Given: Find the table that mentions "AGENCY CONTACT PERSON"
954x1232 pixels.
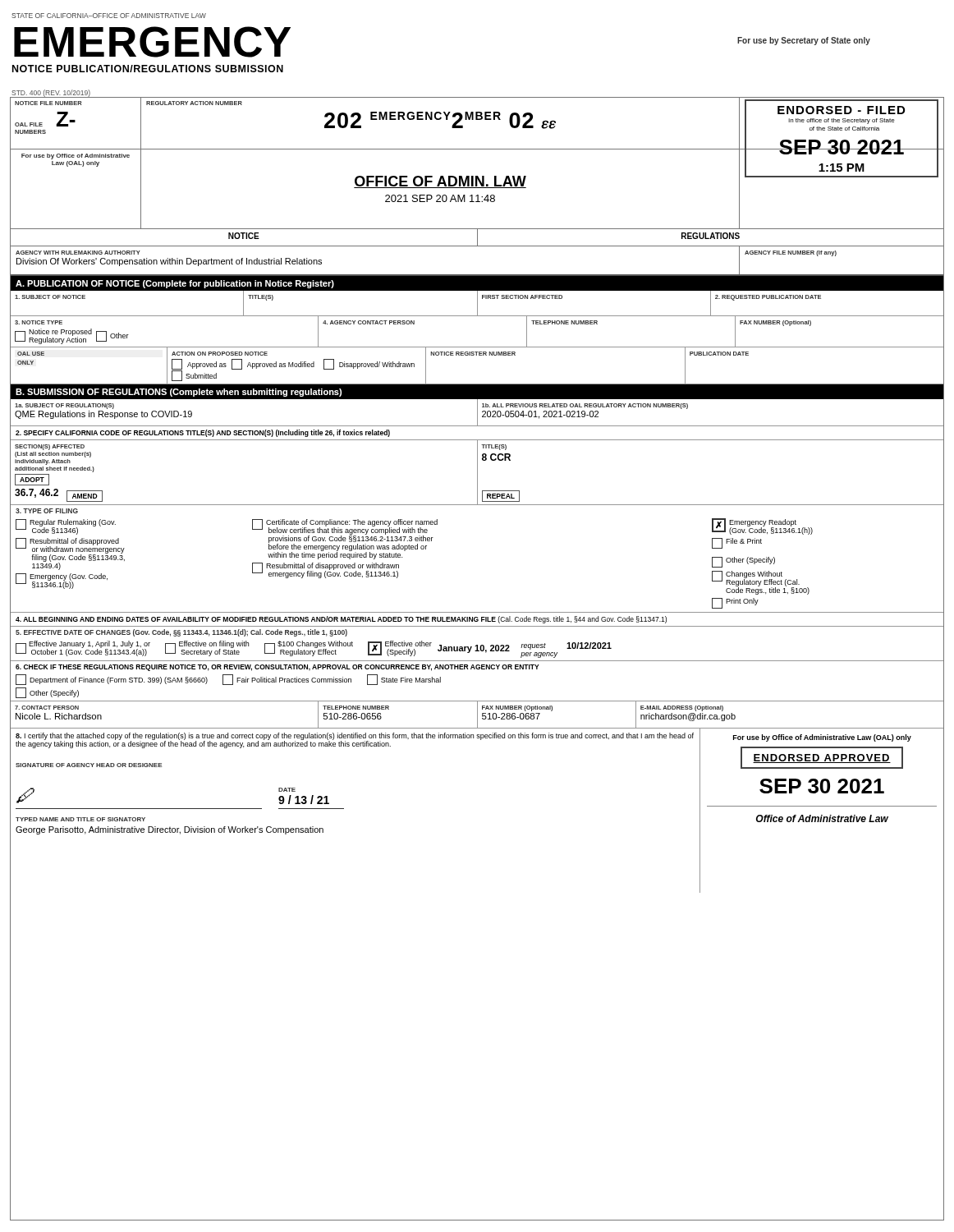Looking at the screenshot, I should coord(423,331).
